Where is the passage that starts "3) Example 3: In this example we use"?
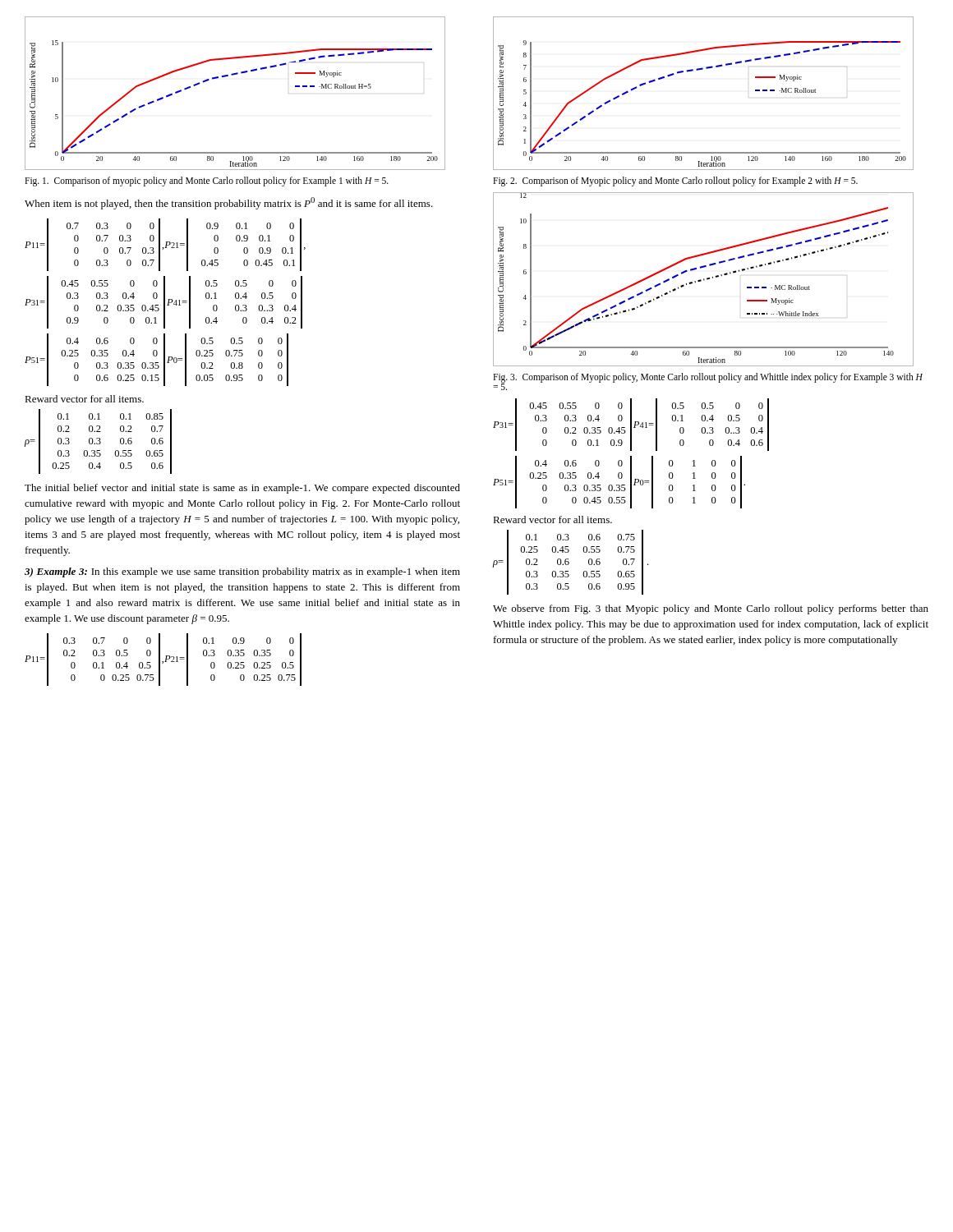 [x=242, y=595]
